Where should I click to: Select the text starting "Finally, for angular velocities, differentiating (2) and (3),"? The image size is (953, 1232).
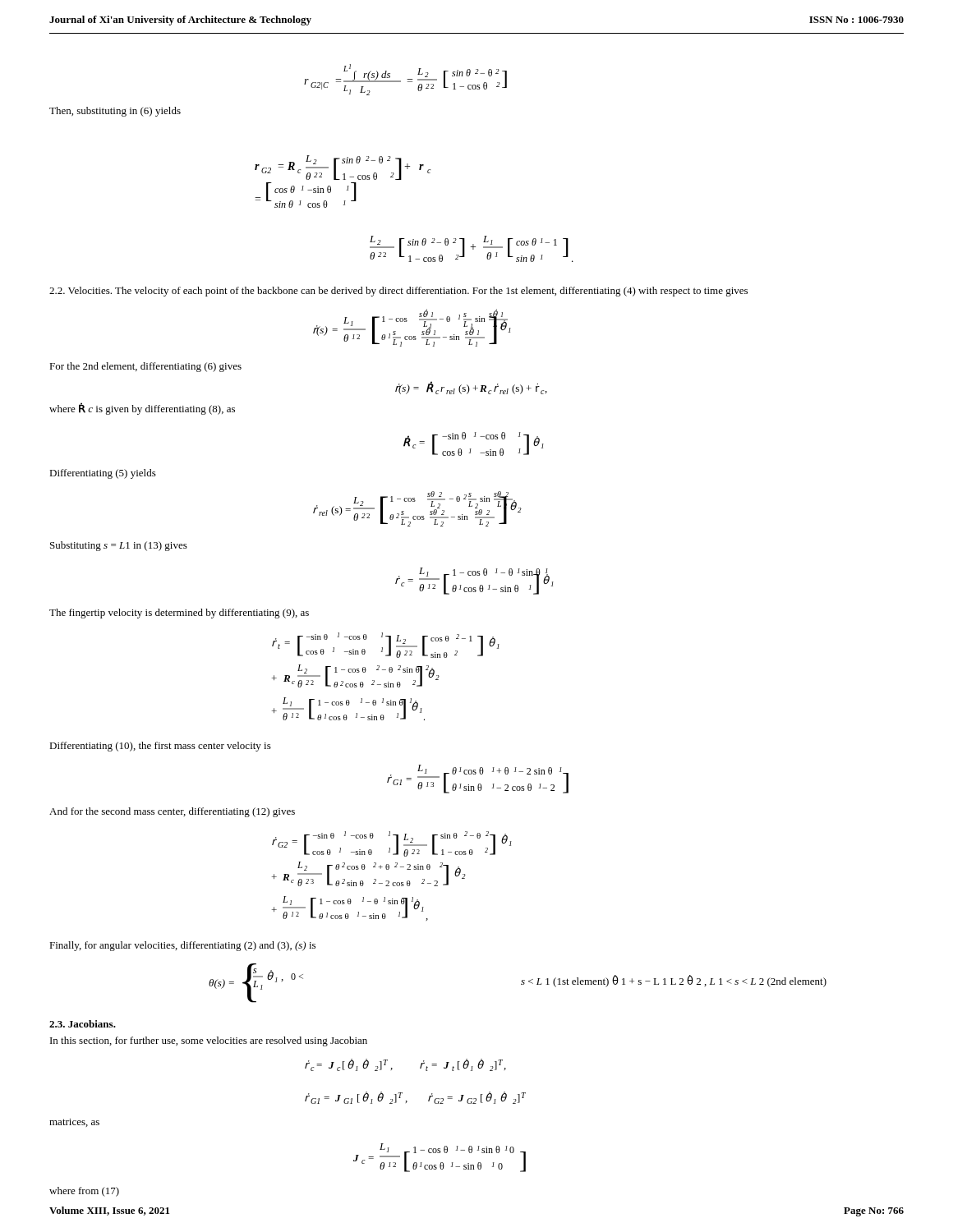coord(183,945)
